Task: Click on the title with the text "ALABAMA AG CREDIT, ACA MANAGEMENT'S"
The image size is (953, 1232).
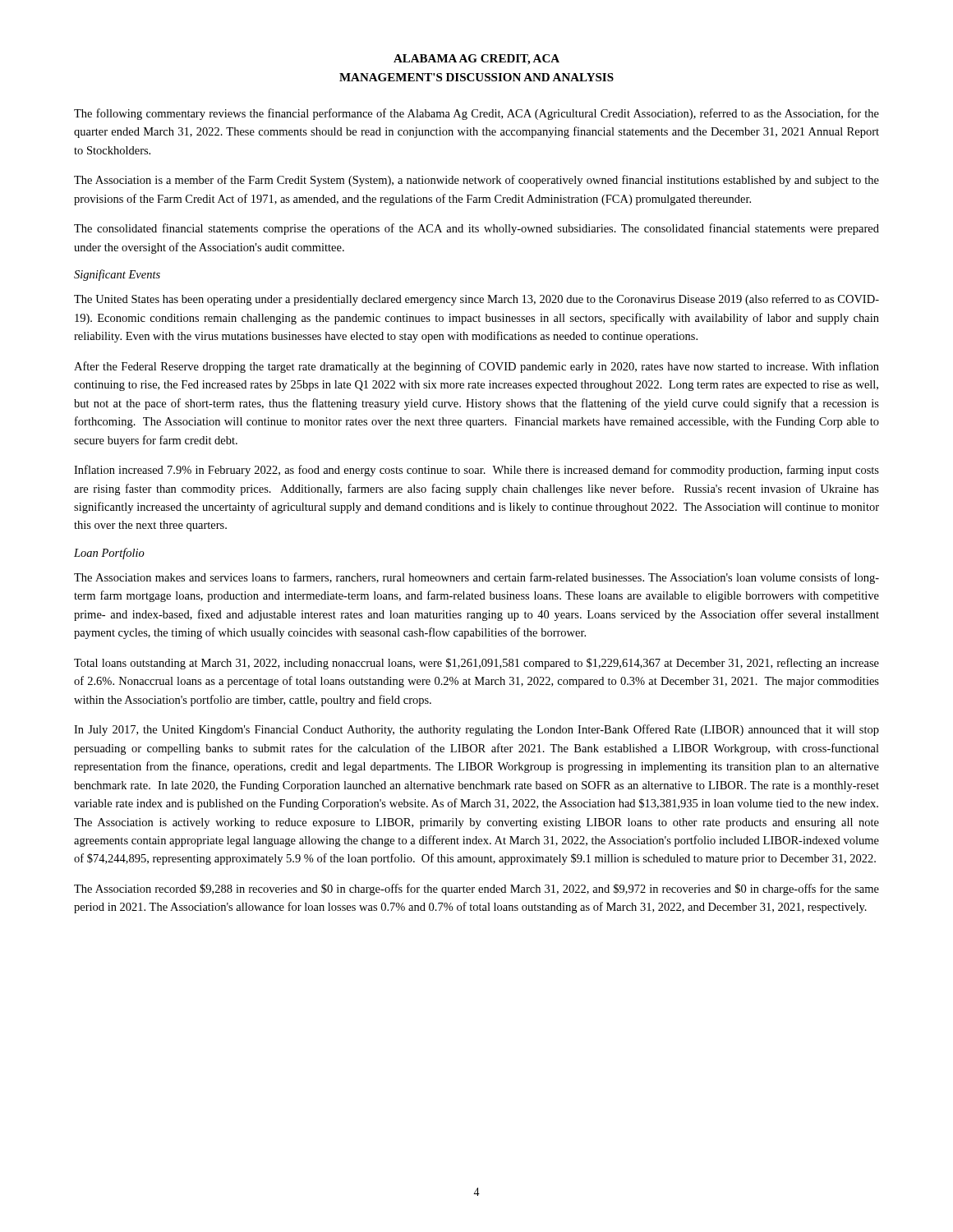Action: tap(476, 68)
